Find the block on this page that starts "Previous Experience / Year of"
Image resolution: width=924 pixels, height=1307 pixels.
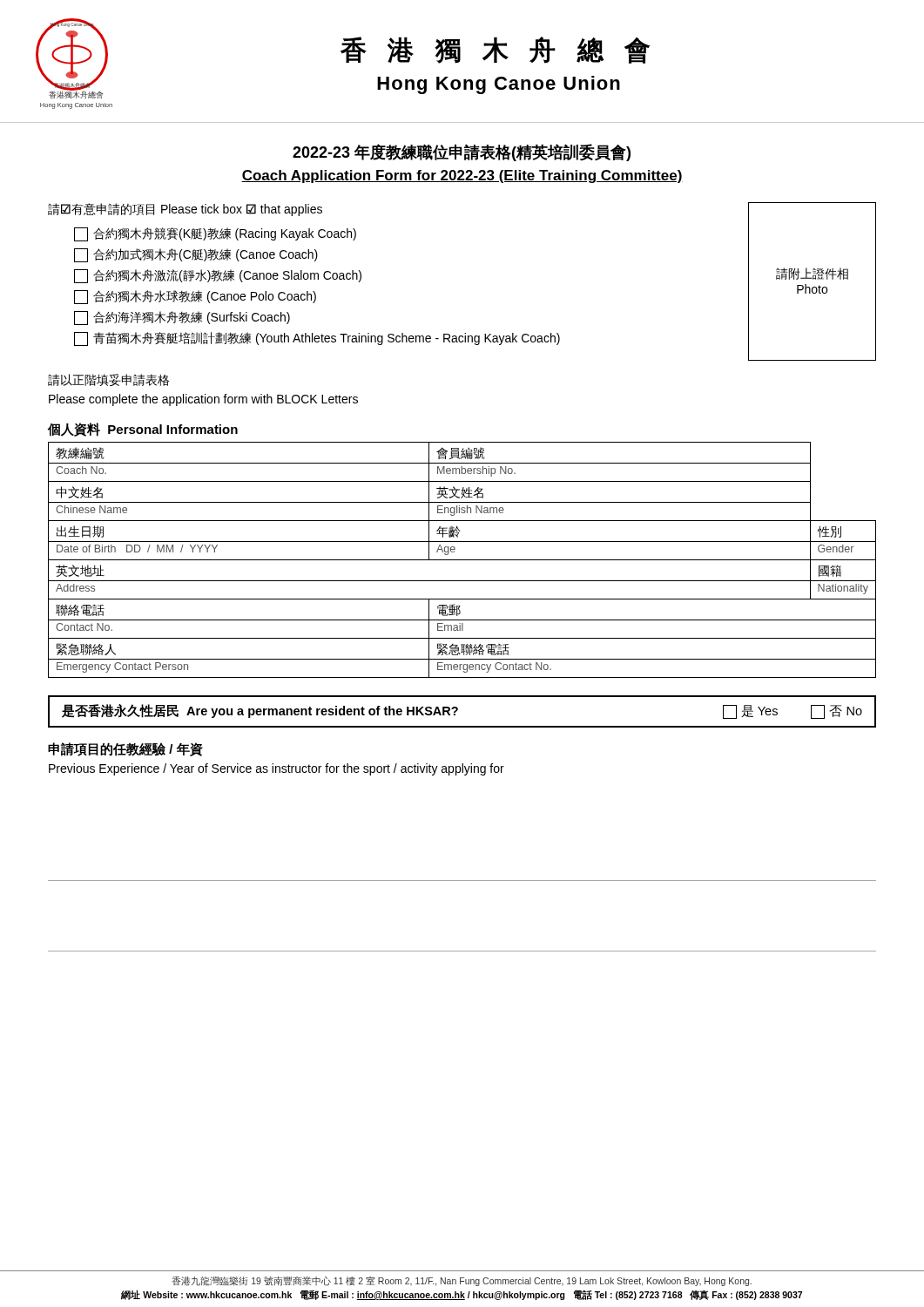click(x=276, y=769)
